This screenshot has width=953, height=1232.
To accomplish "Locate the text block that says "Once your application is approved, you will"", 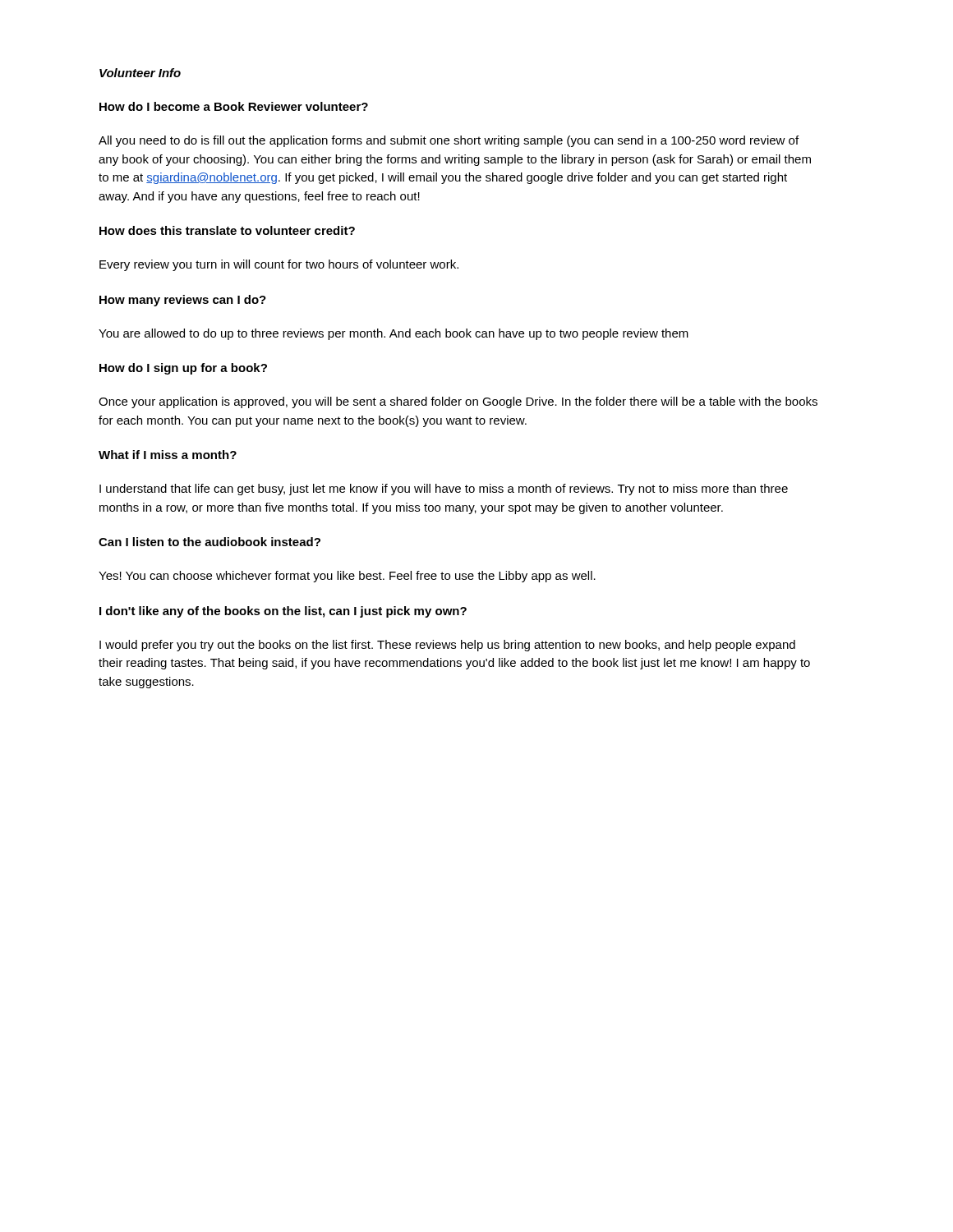I will [x=458, y=410].
